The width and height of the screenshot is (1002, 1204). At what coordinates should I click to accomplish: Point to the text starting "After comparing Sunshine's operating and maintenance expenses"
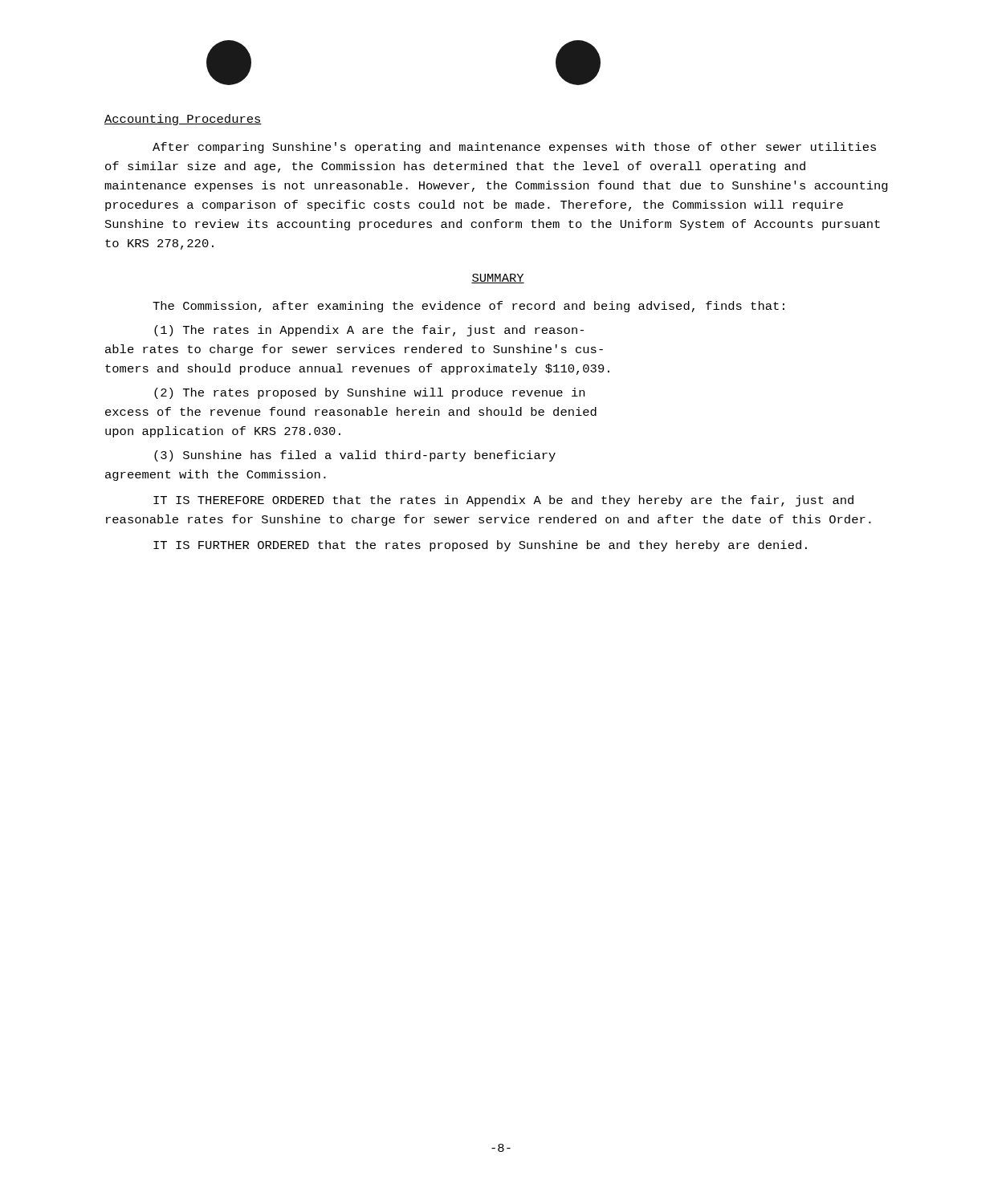(x=498, y=196)
